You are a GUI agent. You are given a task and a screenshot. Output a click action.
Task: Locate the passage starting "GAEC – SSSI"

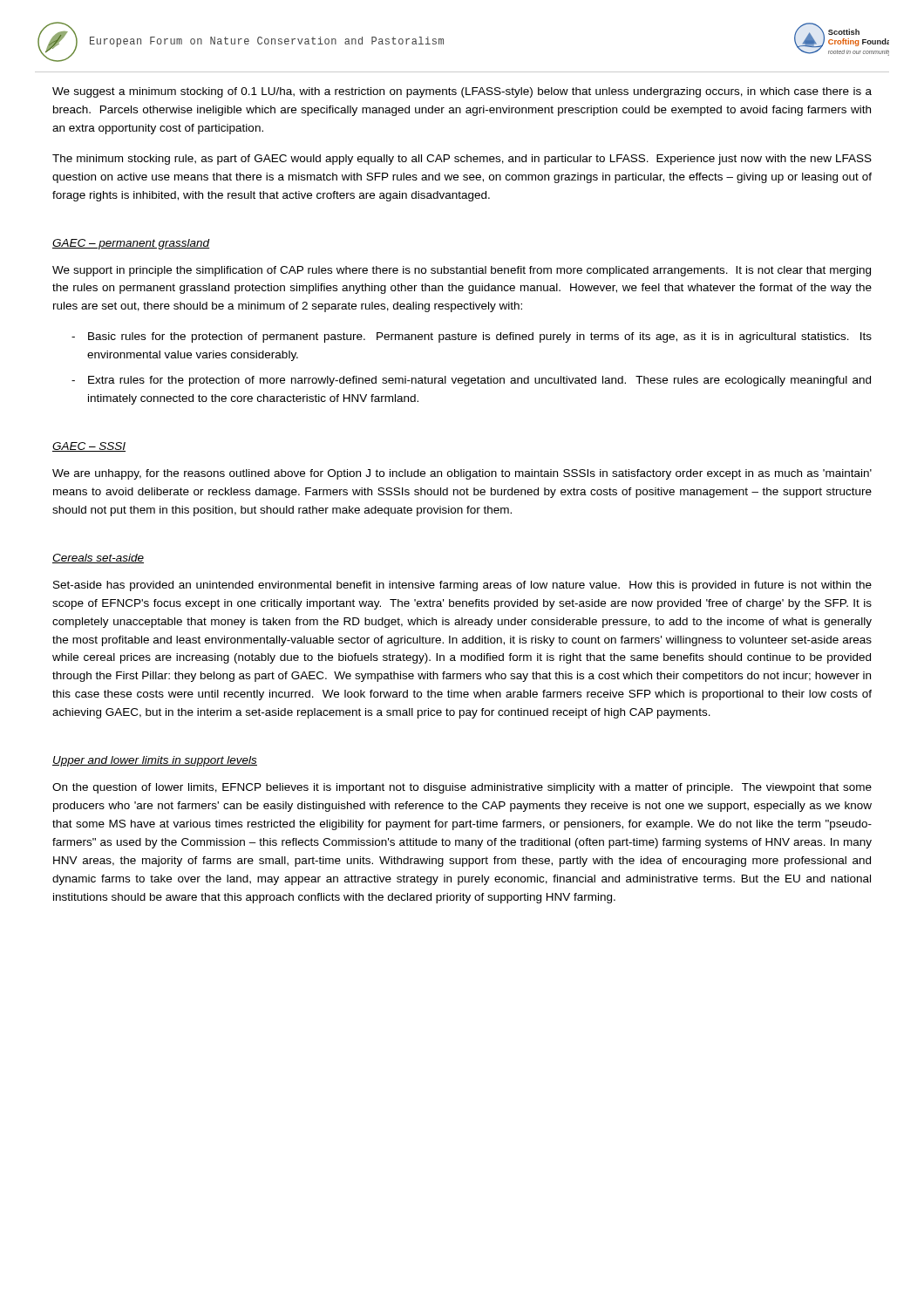click(89, 446)
